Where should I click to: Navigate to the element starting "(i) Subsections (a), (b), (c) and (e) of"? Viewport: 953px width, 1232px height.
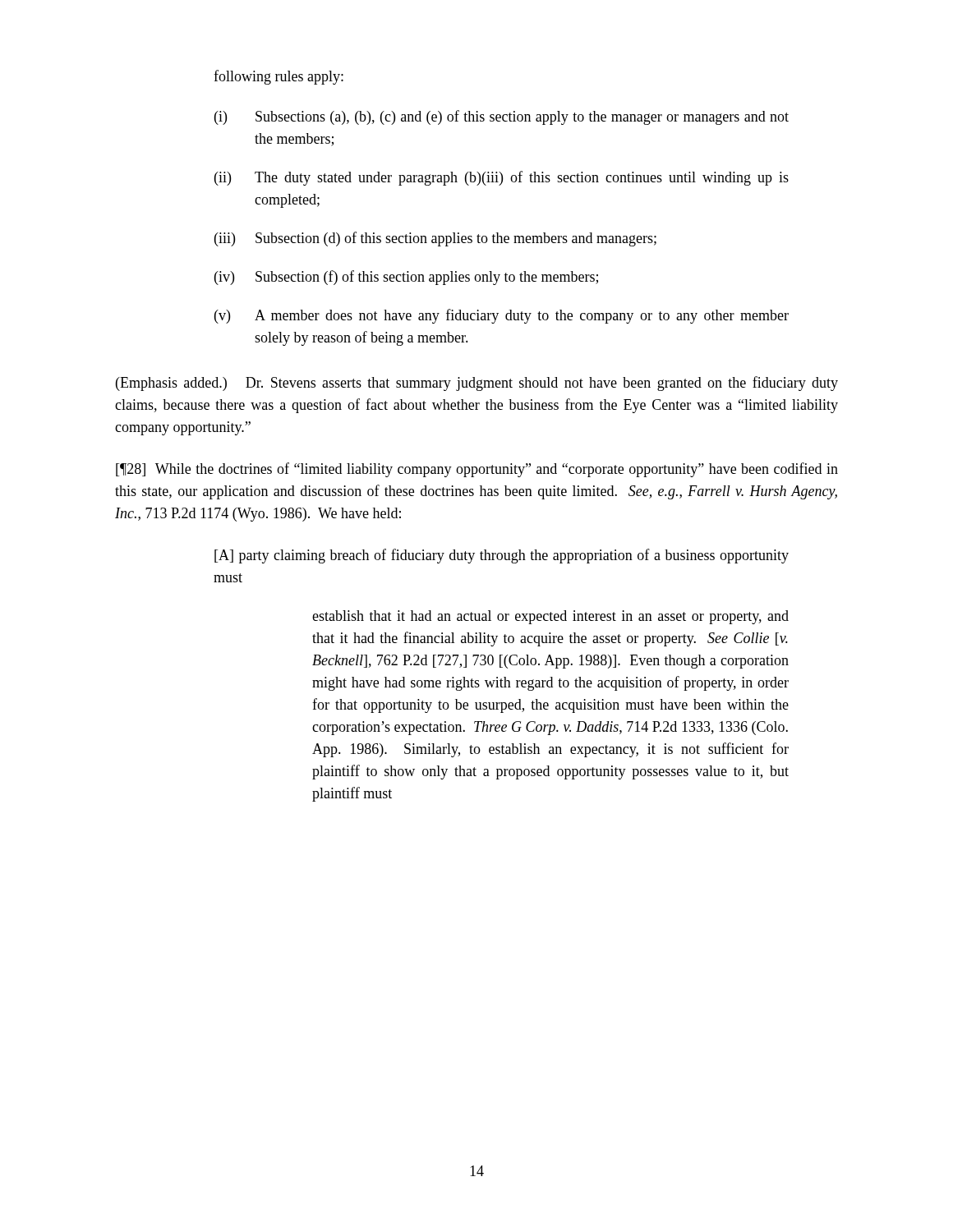tap(501, 128)
